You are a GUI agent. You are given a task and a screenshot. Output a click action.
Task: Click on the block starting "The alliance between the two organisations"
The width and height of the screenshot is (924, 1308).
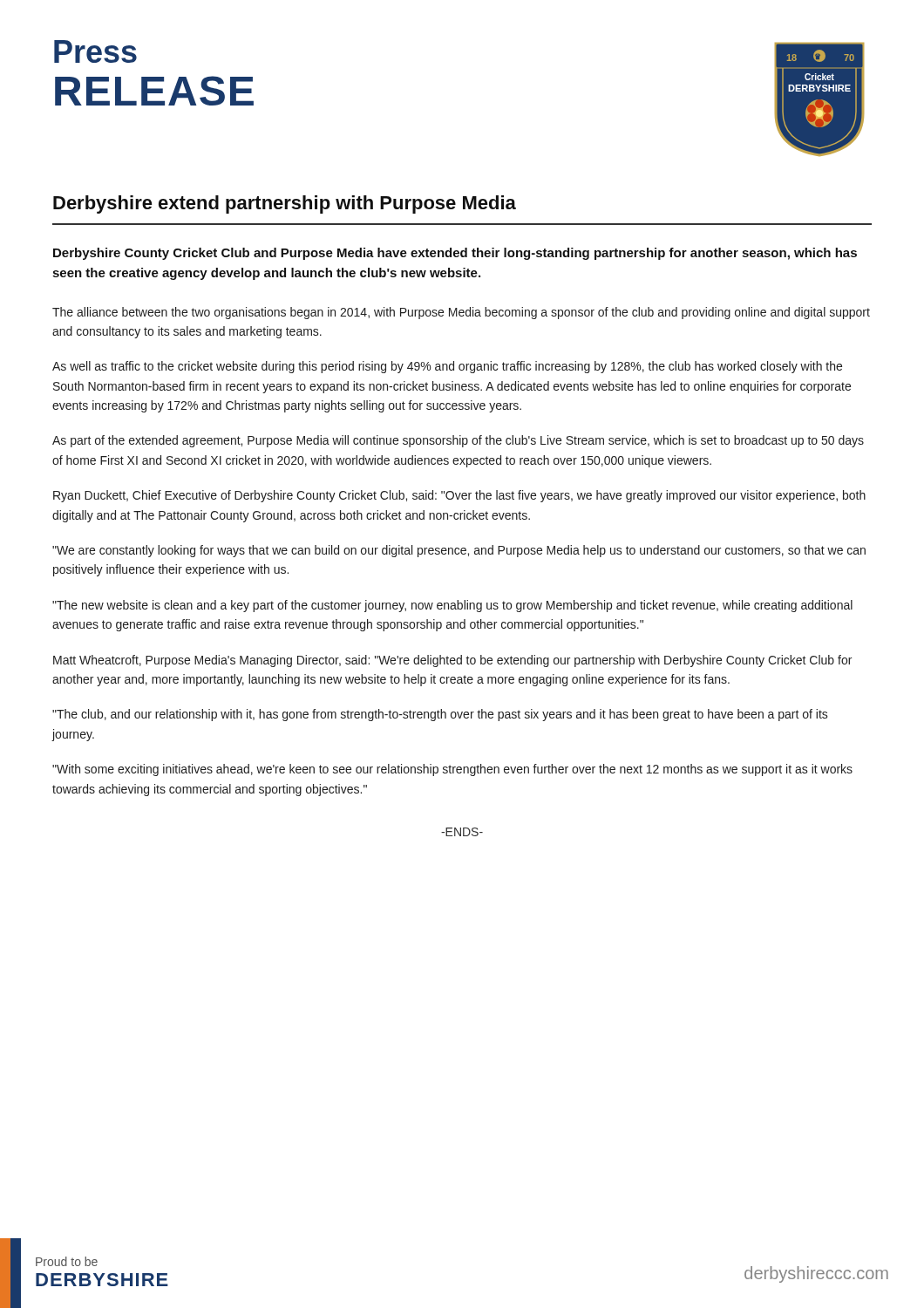click(x=461, y=322)
